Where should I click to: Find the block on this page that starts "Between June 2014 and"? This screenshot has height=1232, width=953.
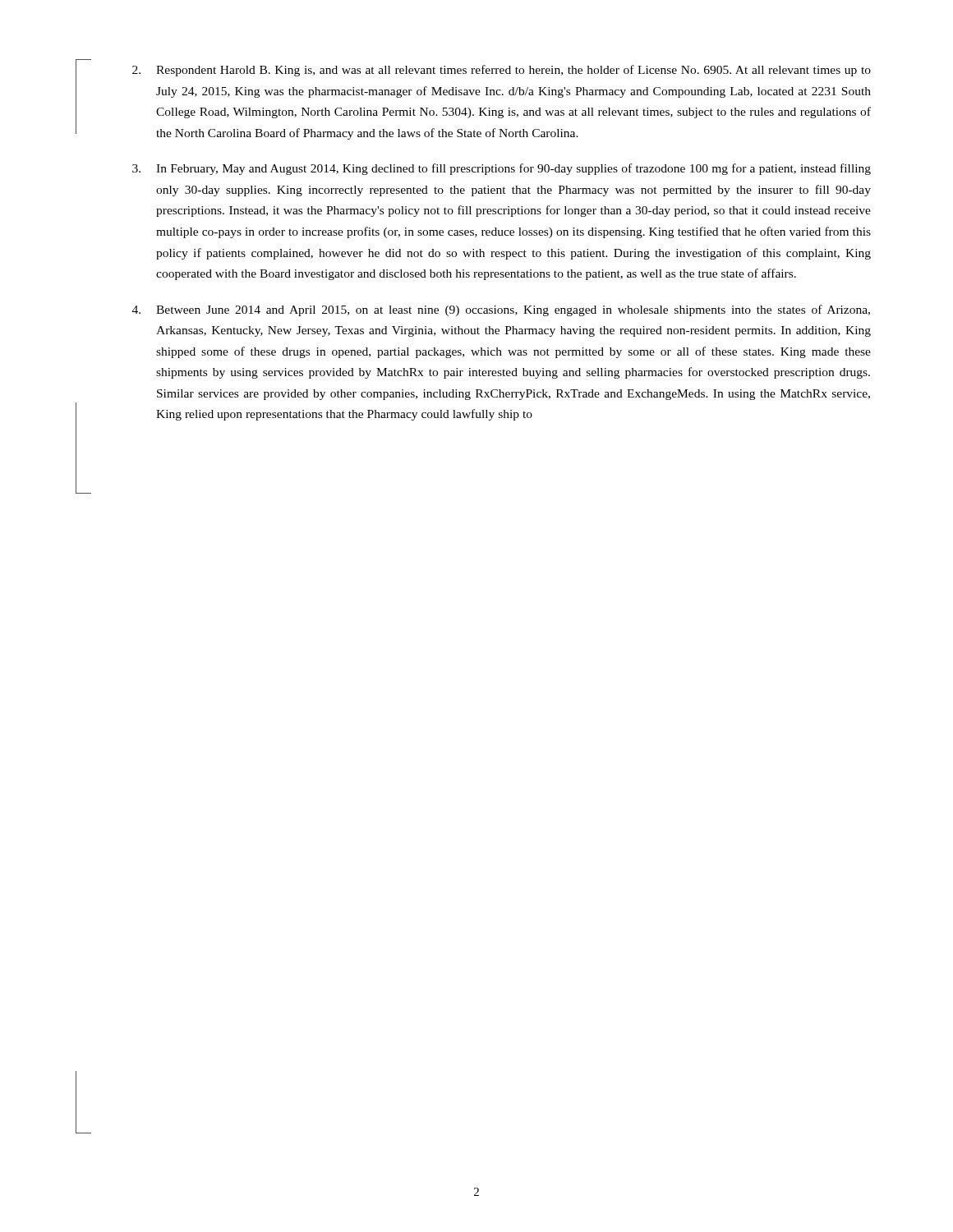coord(489,362)
